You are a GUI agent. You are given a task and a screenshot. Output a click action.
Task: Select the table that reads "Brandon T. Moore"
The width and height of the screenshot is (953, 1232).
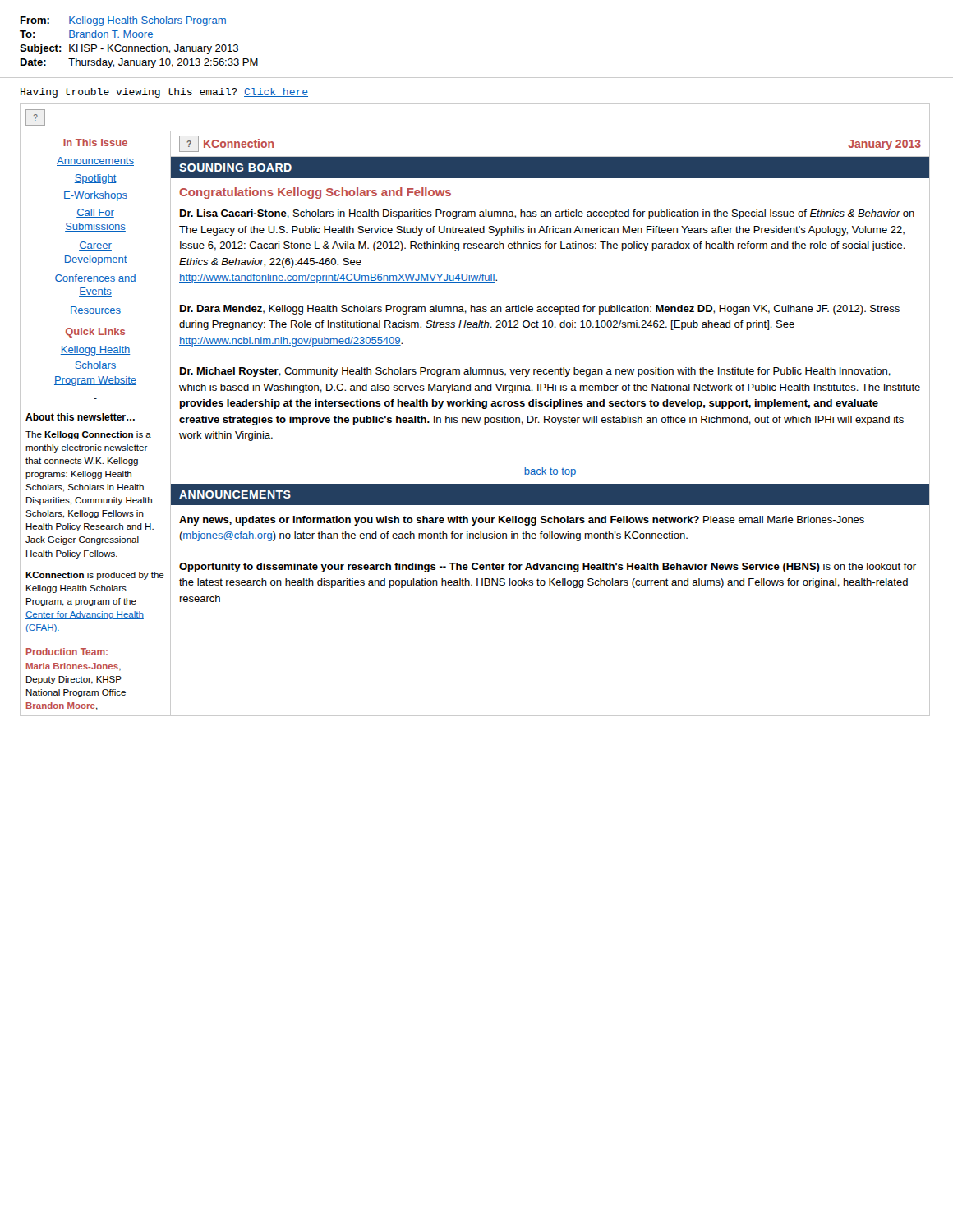[476, 39]
